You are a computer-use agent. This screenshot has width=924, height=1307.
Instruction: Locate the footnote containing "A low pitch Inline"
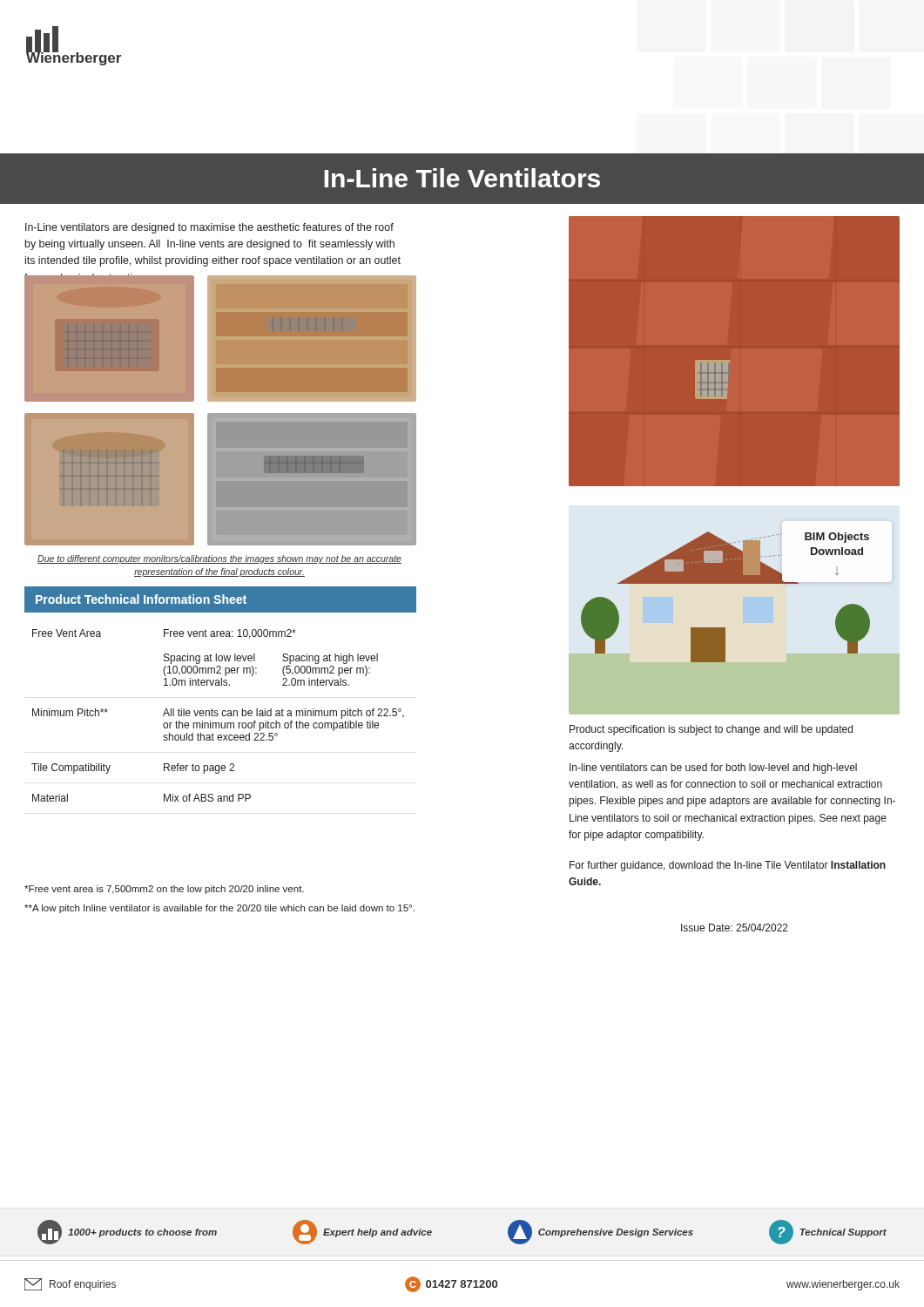(220, 908)
